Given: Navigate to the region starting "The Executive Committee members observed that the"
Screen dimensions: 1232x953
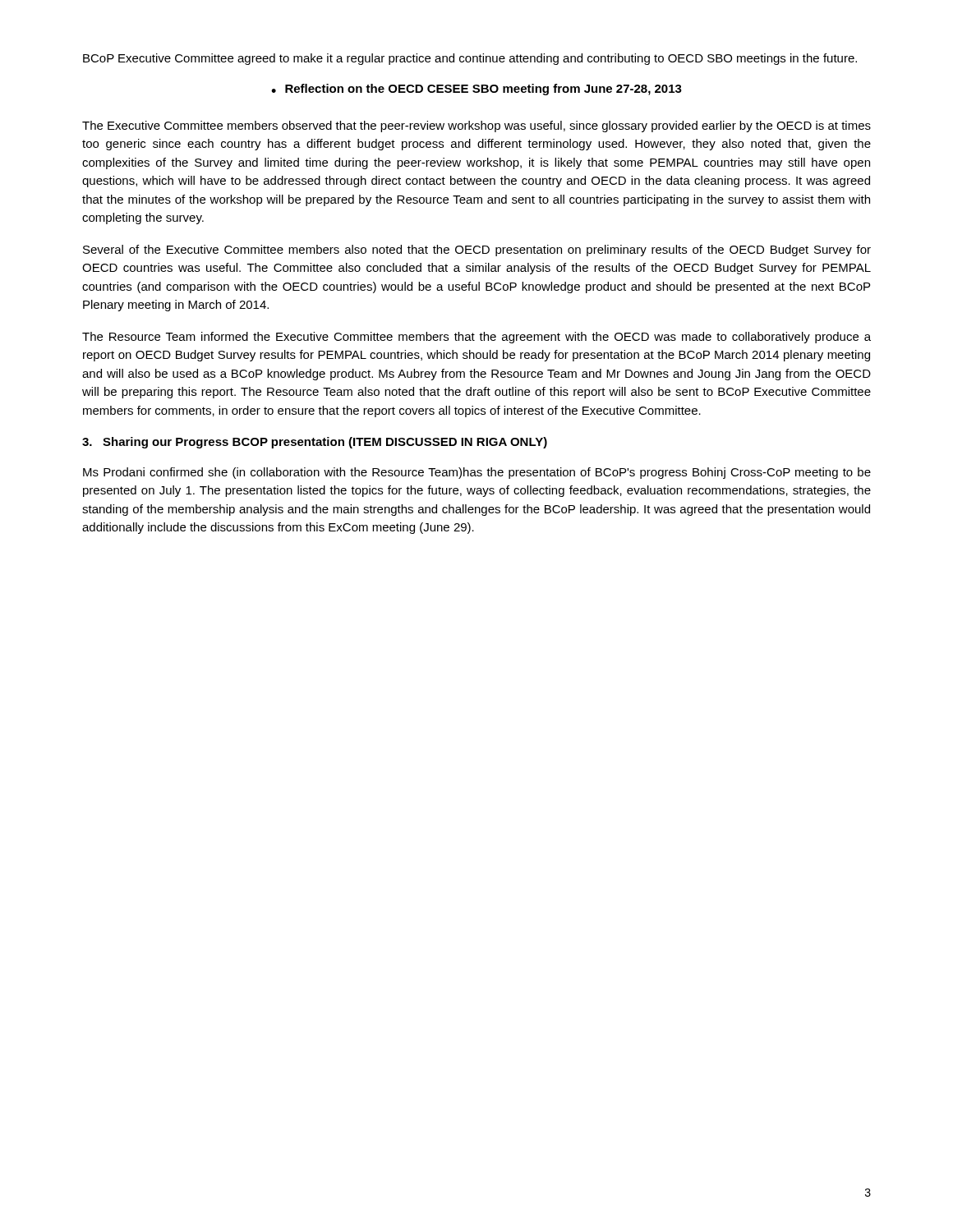Looking at the screenshot, I should tap(476, 171).
